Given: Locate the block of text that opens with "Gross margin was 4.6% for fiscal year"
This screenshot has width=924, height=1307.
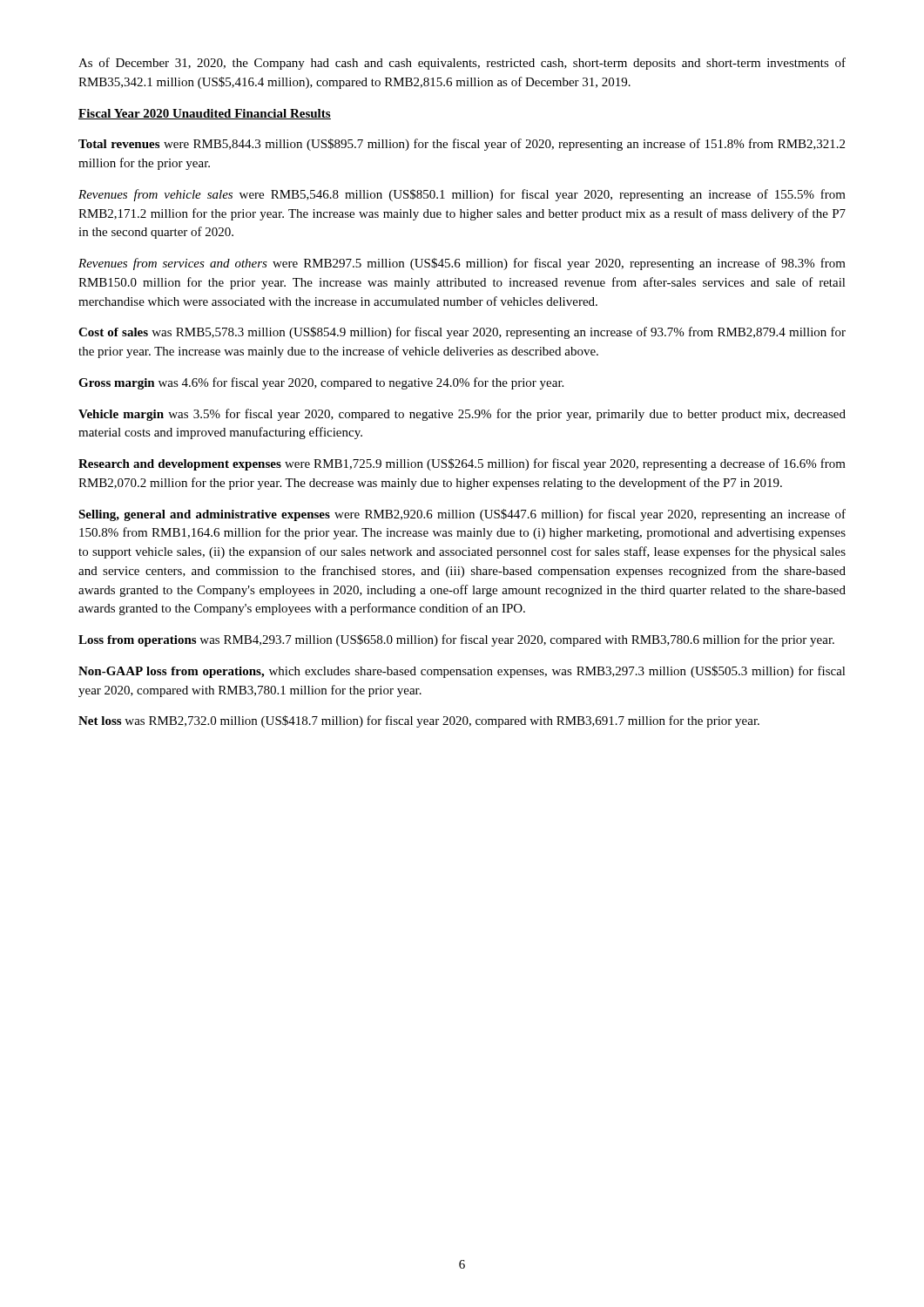Looking at the screenshot, I should 462,383.
